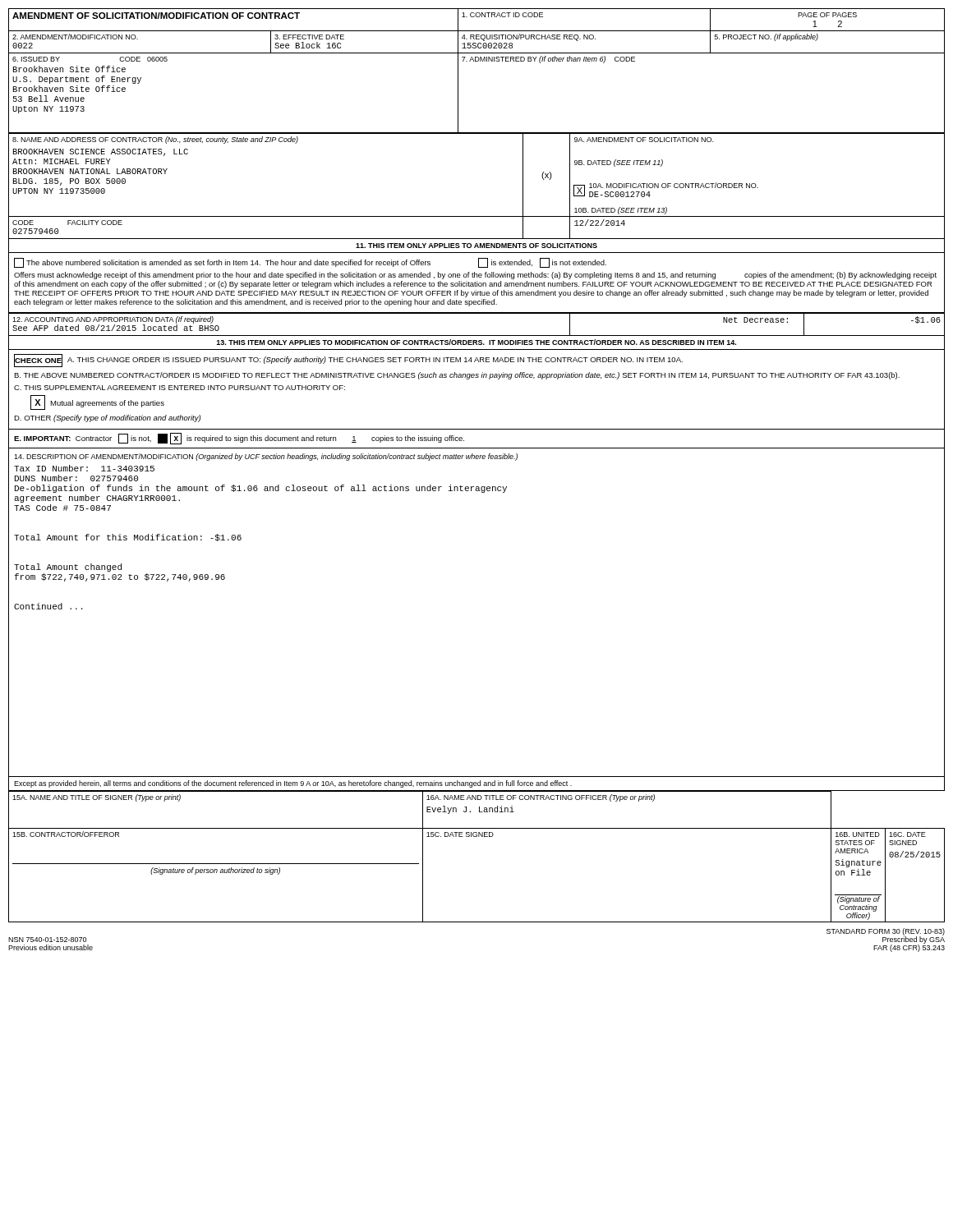953x1232 pixels.
Task: Locate the table with the text "ACCOUNTING AND APPROPRIATION"
Action: pyautogui.click(x=476, y=325)
